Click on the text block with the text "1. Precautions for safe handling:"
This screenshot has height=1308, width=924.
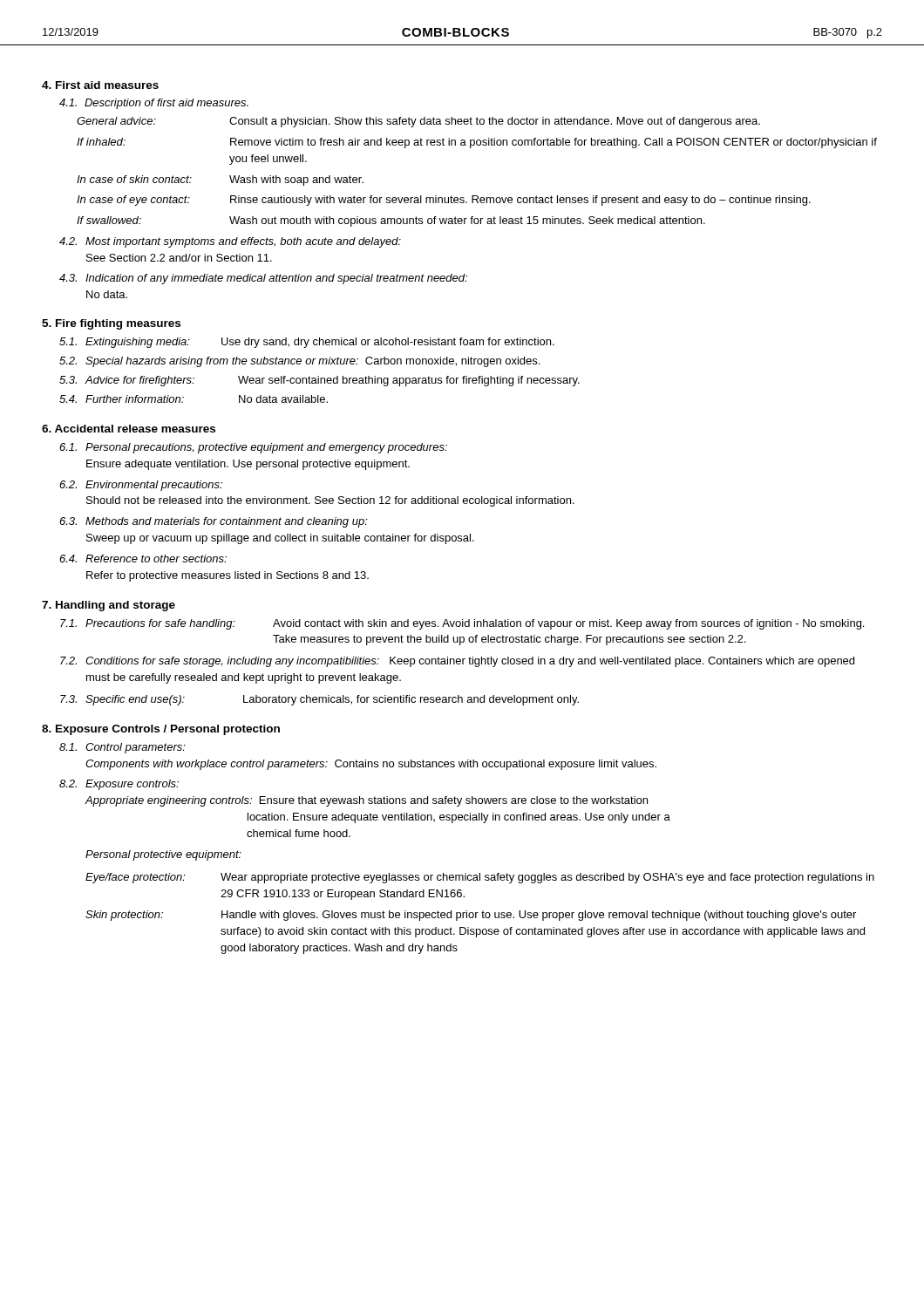pos(471,632)
